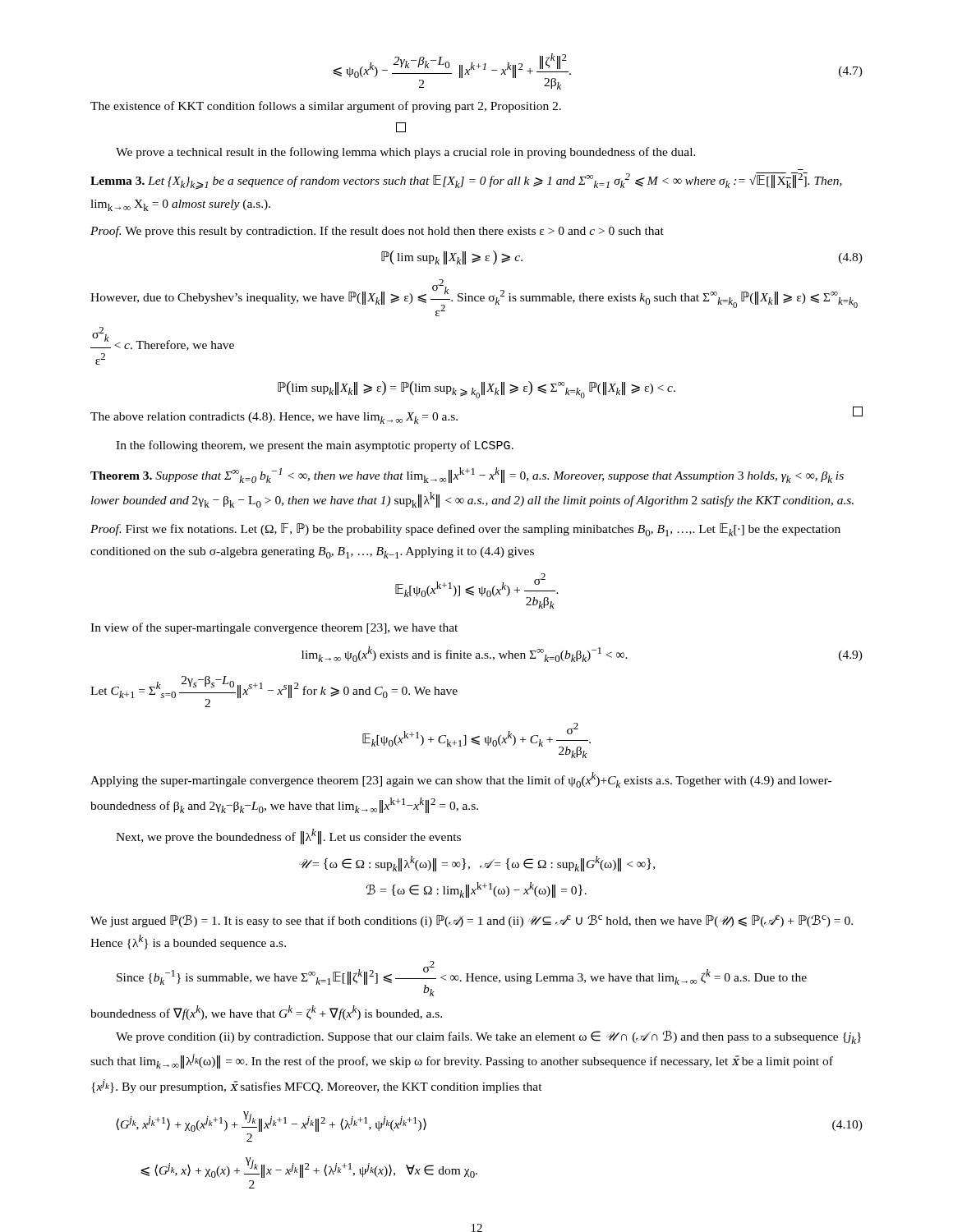The width and height of the screenshot is (953, 1232).
Task: Navigate to the text block starting "Theorem 3. Suppose that"
Action: (x=472, y=487)
